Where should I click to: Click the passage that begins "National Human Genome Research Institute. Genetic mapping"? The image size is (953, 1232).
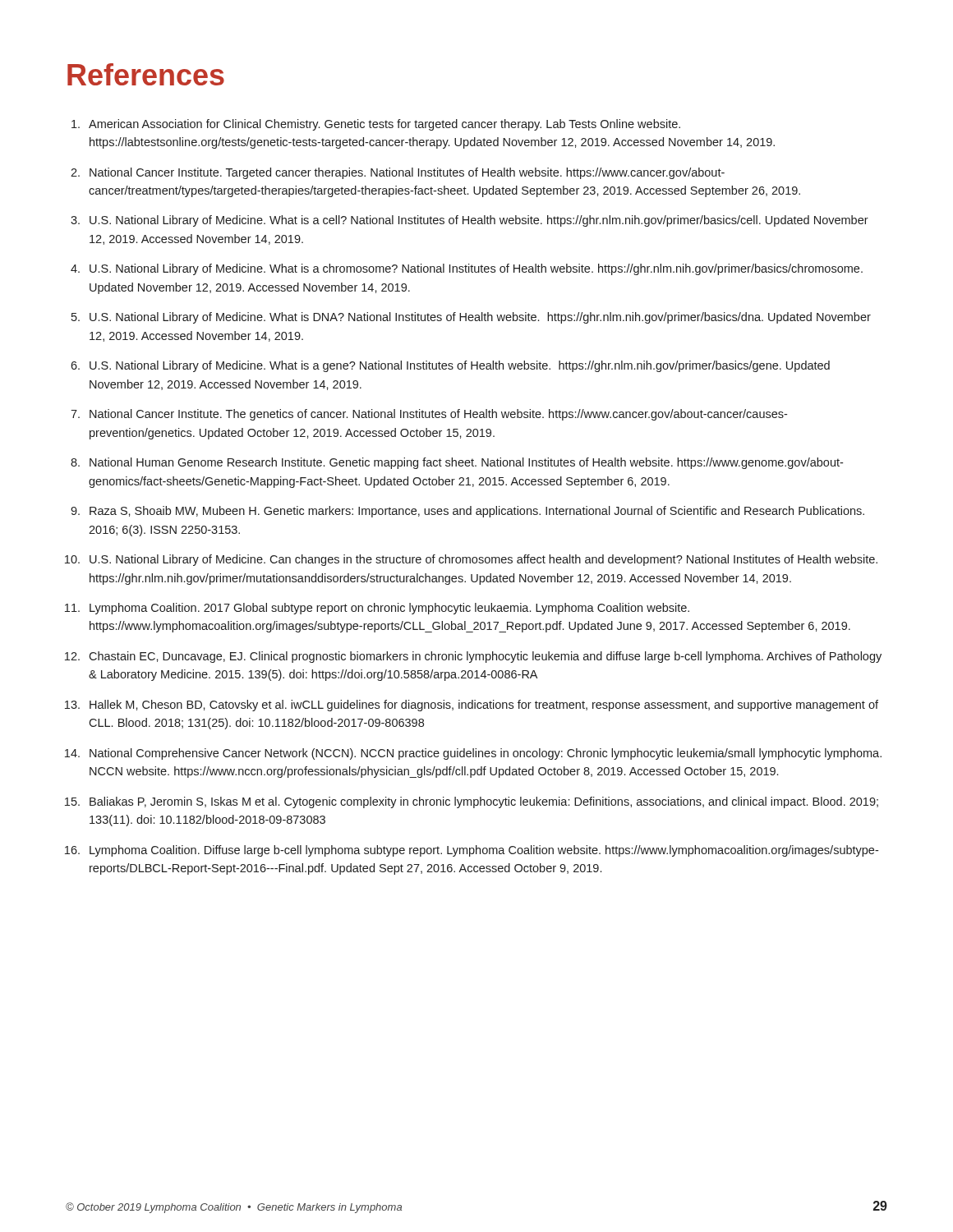[466, 472]
